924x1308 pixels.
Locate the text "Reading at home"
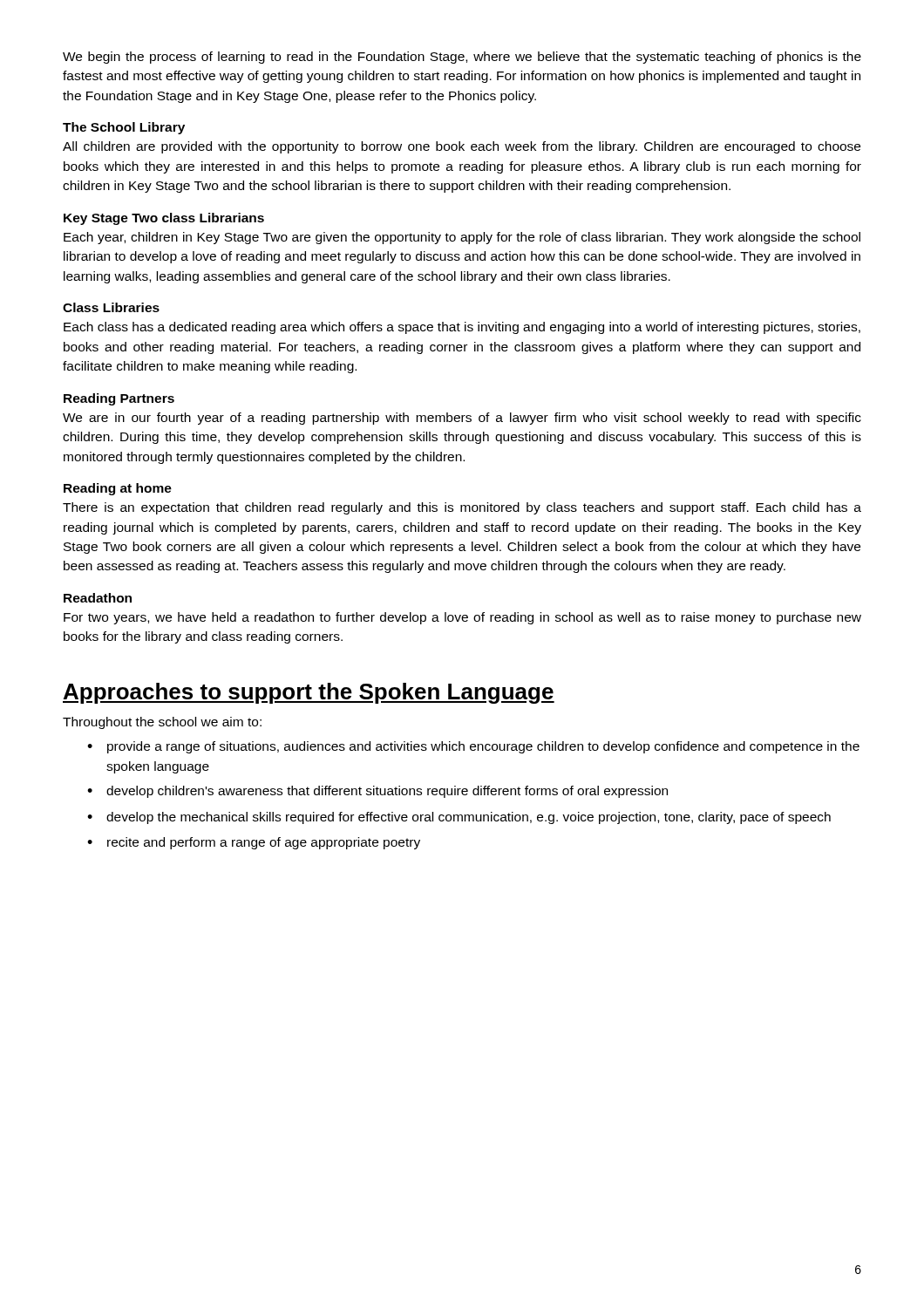(117, 488)
